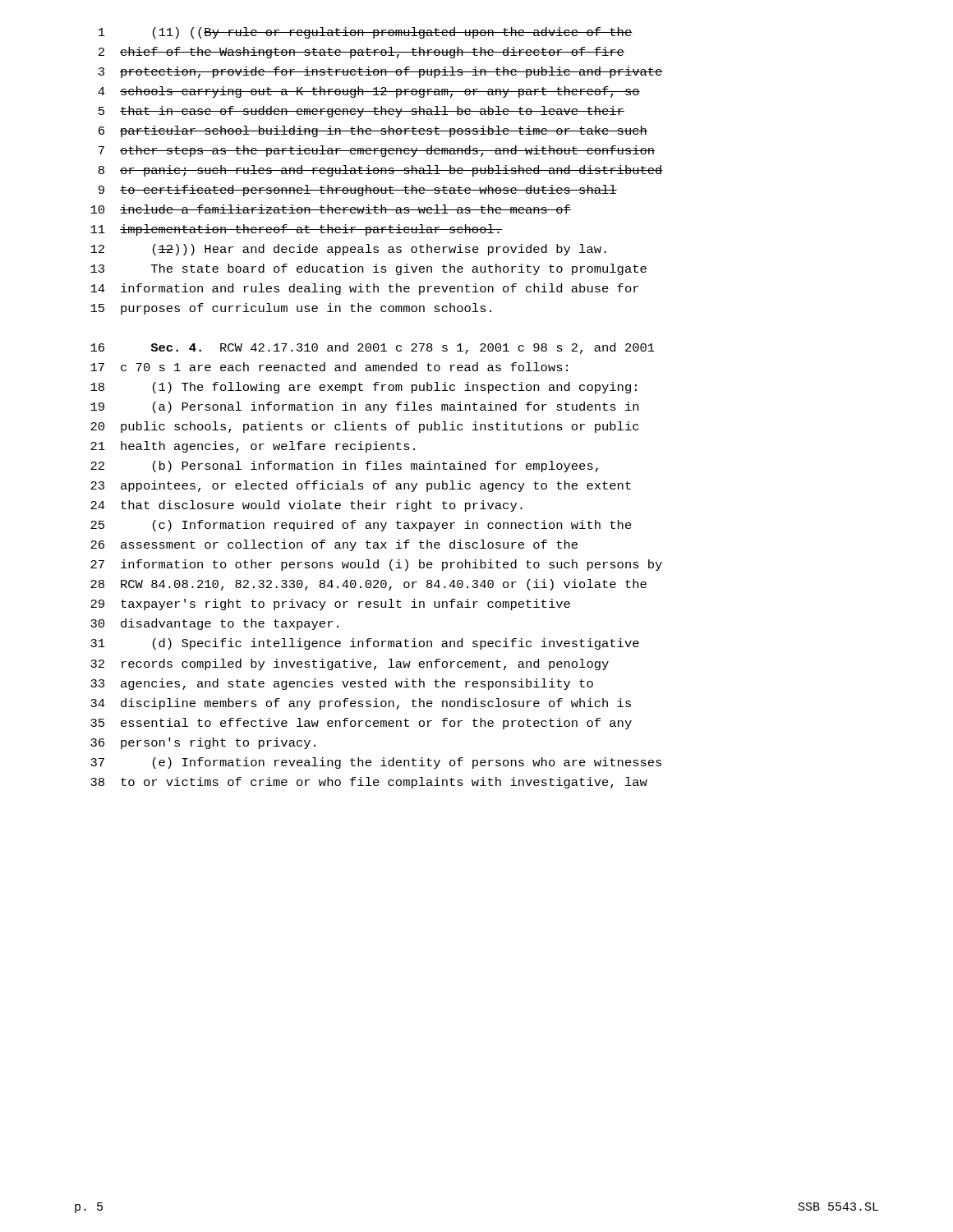Where is the passage that starts "35 essential to effective law enforcement or for"?
953x1232 pixels.
[x=353, y=723]
